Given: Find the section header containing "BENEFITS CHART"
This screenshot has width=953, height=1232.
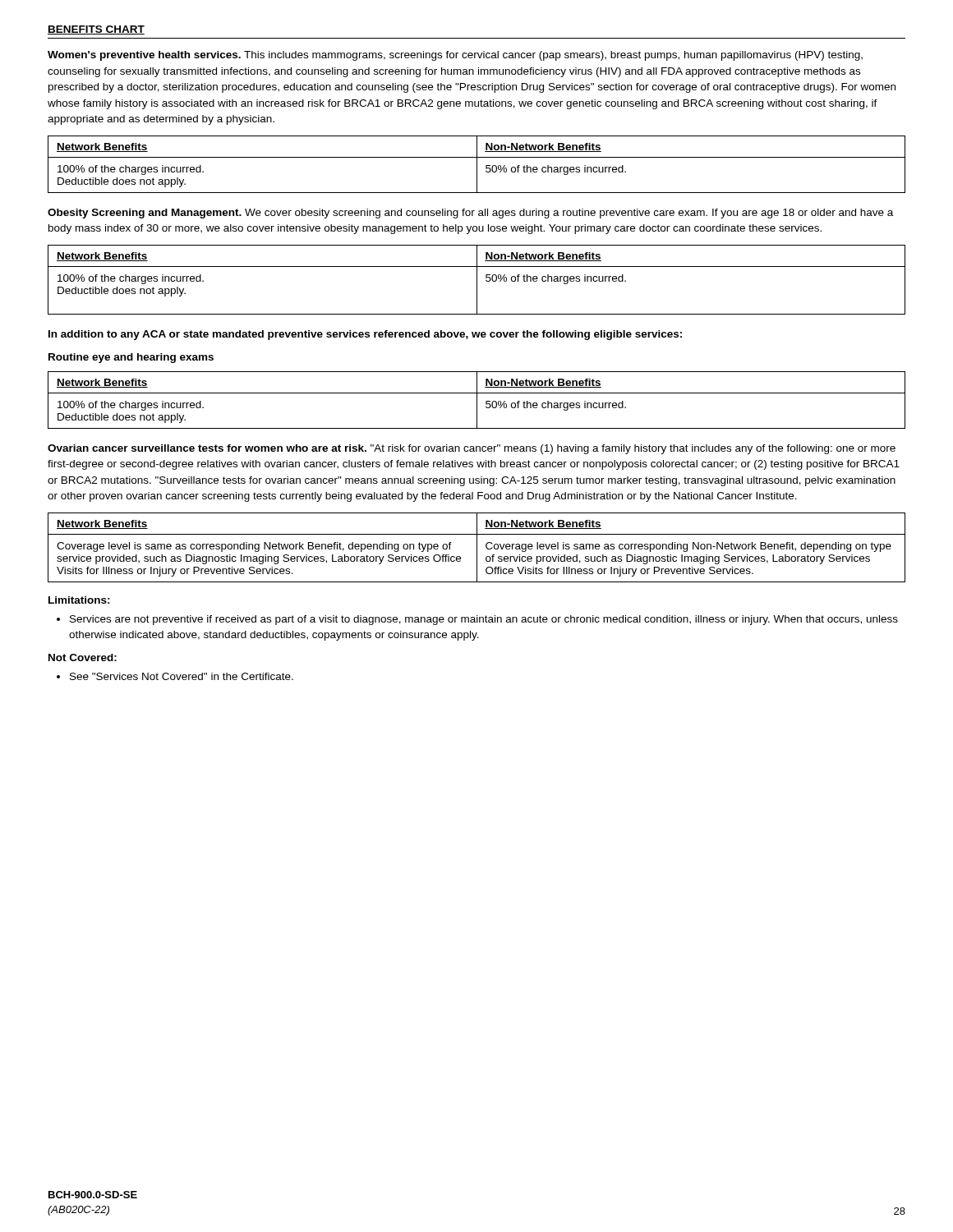Looking at the screenshot, I should click(x=476, y=31).
